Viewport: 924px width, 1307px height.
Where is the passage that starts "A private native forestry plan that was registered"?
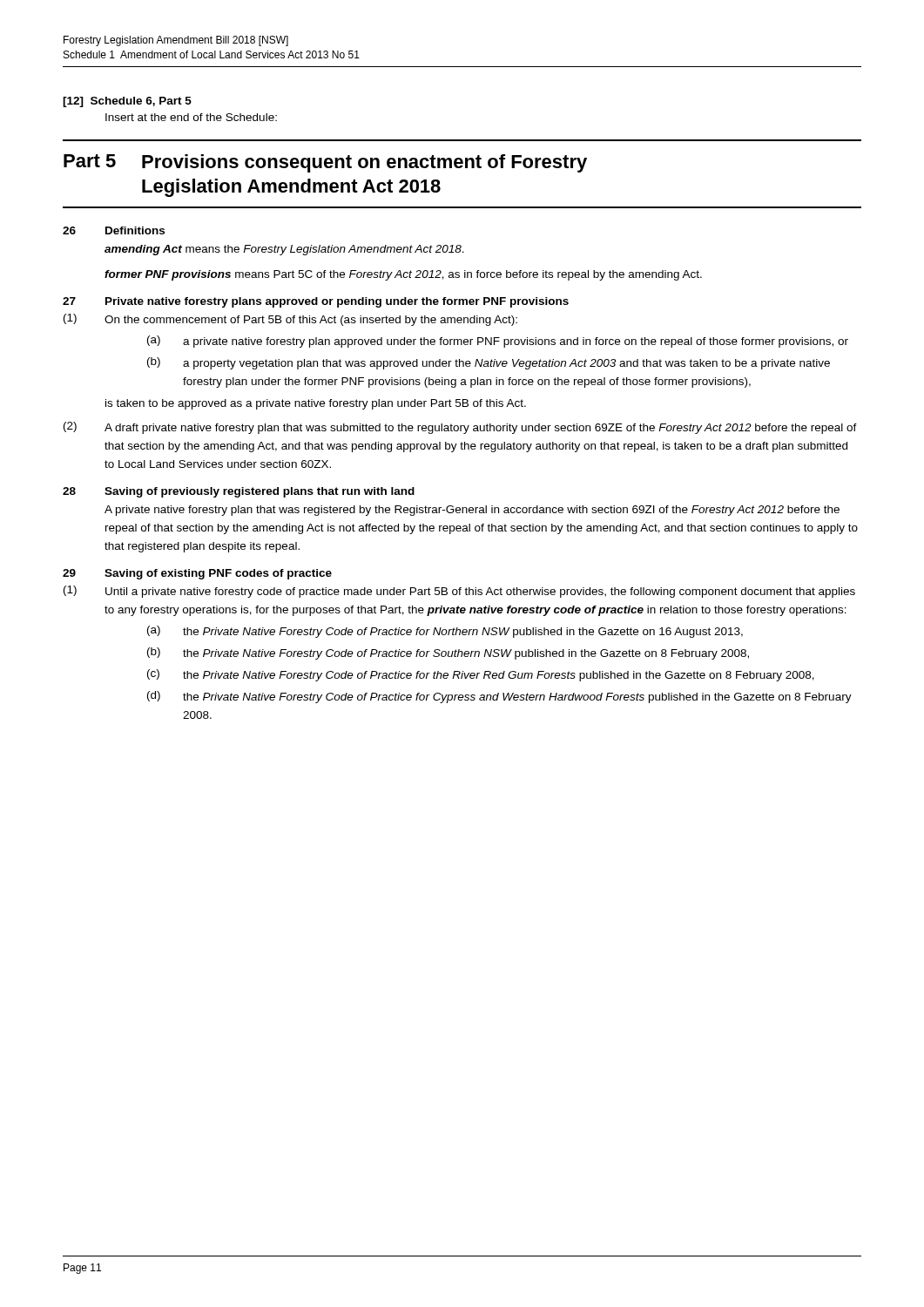click(483, 529)
